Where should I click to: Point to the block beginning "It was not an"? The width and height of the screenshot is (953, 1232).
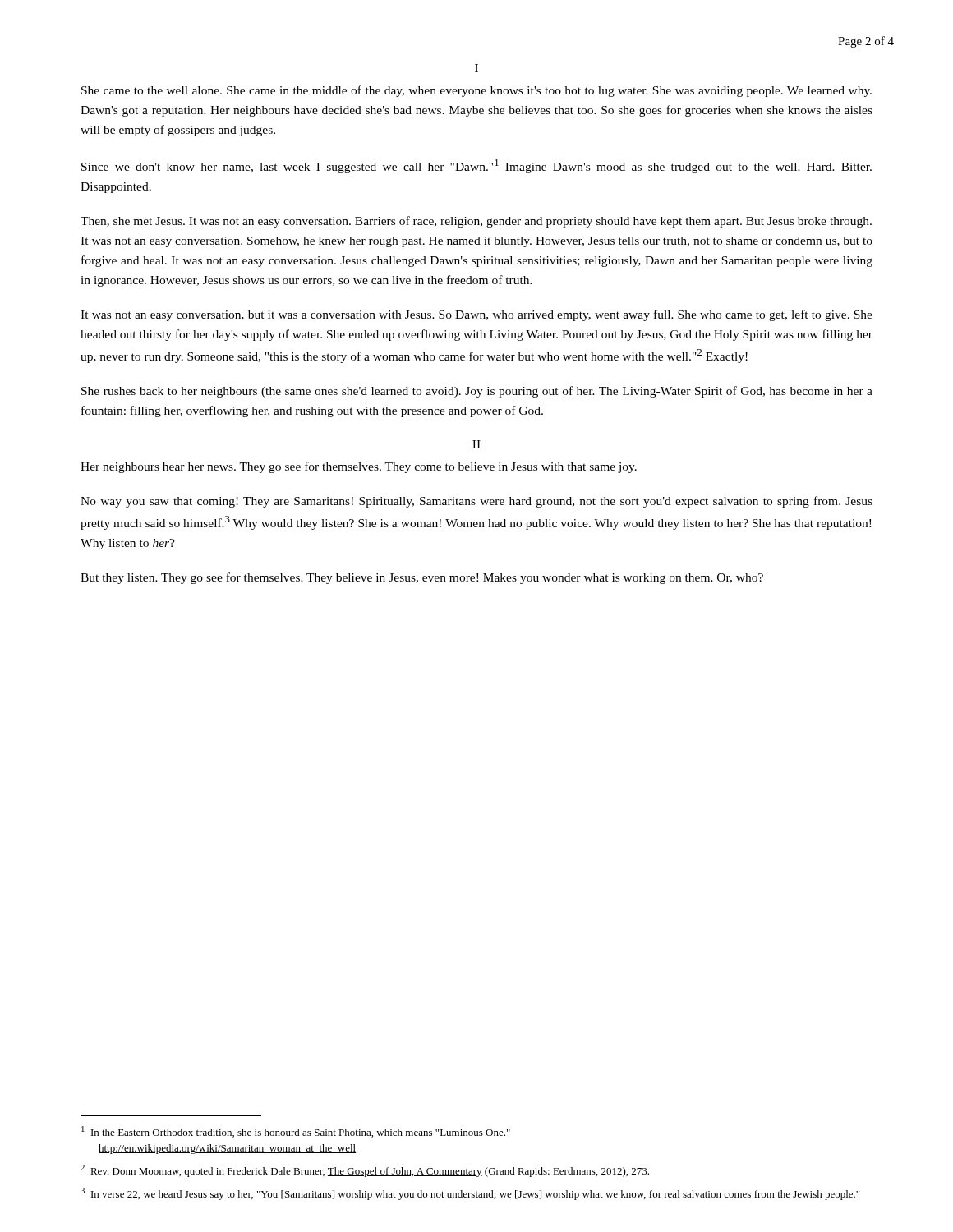point(476,335)
